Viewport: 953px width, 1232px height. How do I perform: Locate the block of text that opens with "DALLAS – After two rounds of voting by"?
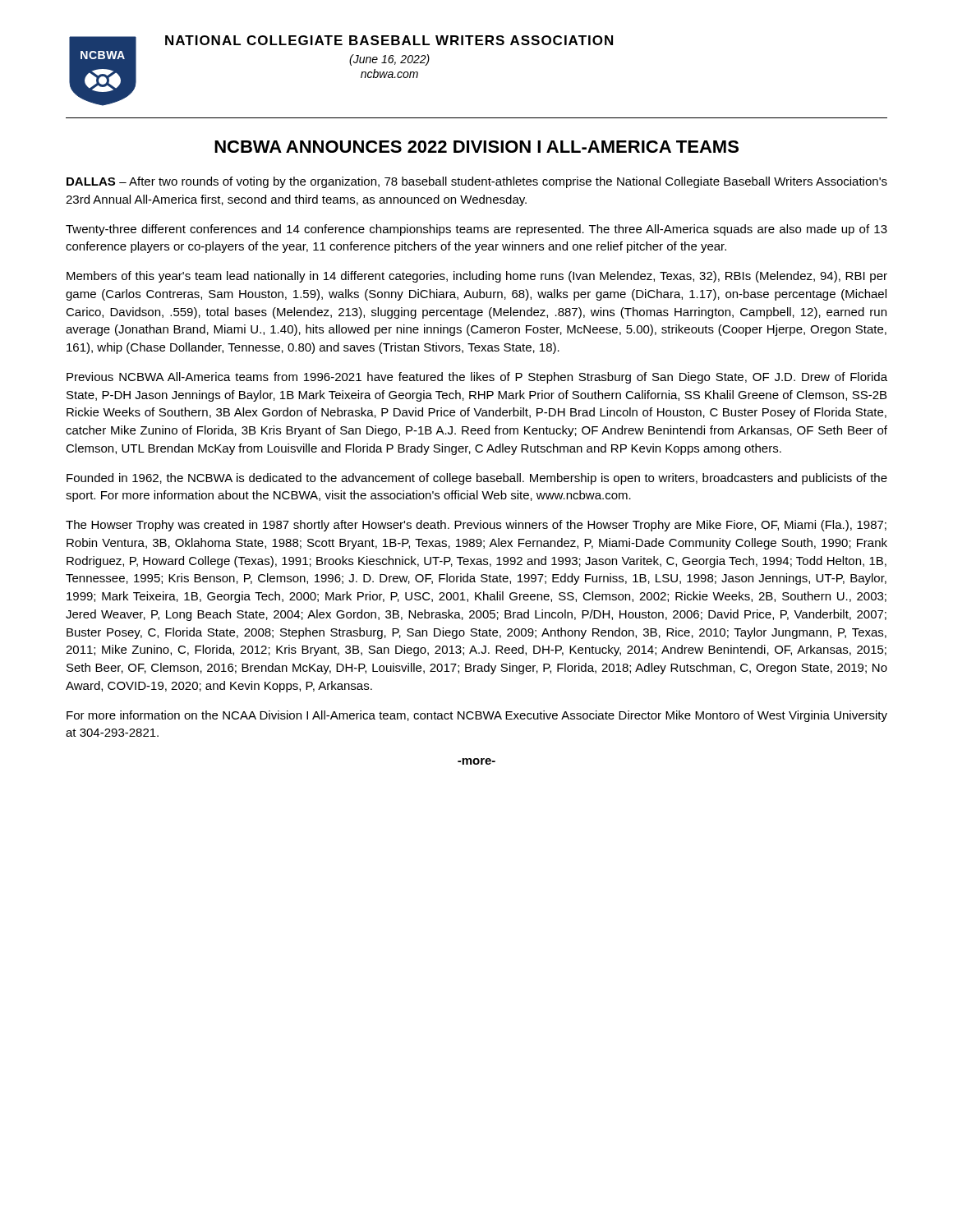tap(476, 190)
